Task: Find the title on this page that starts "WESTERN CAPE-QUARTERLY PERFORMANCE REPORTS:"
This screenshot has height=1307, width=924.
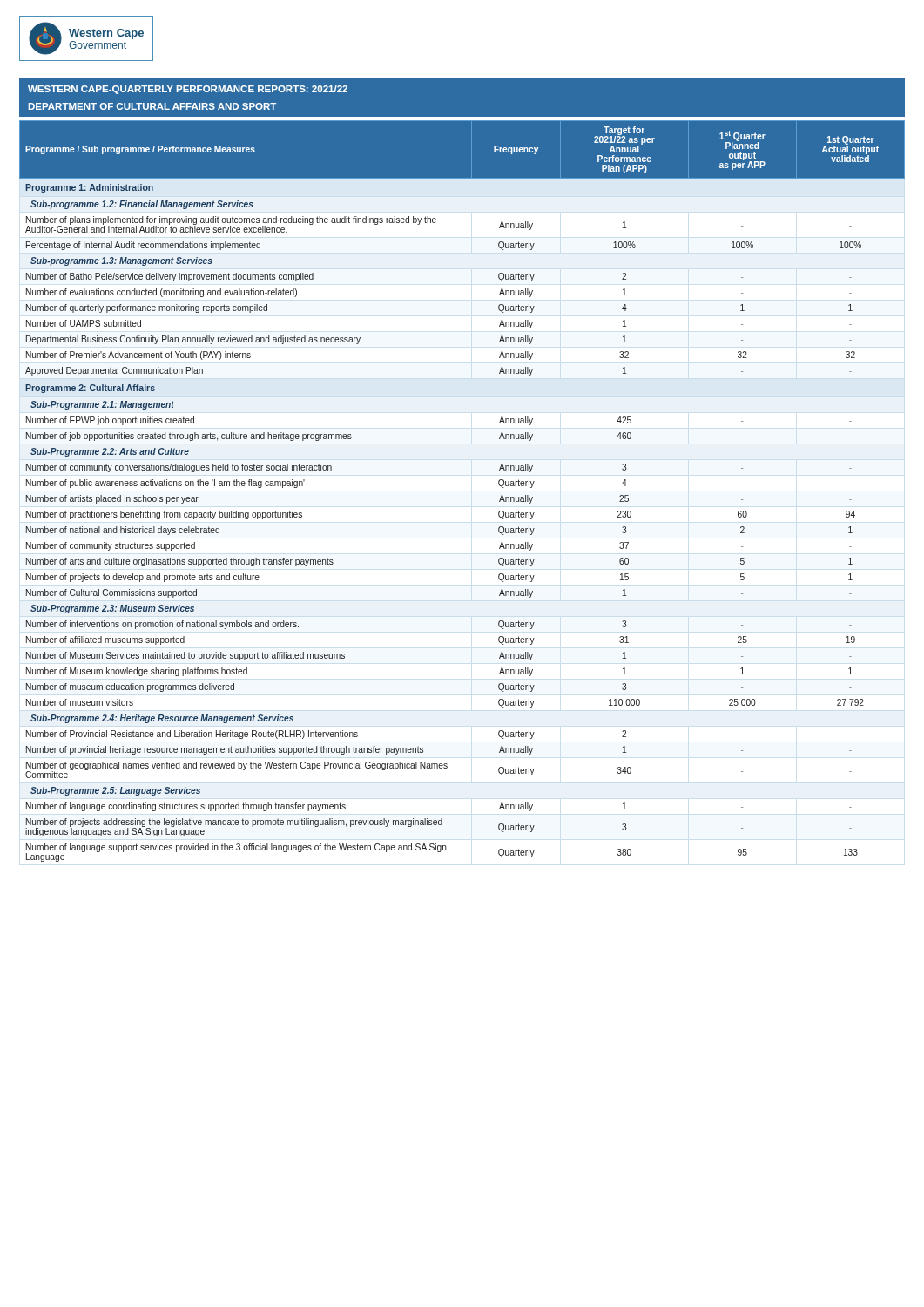Action: coord(462,98)
